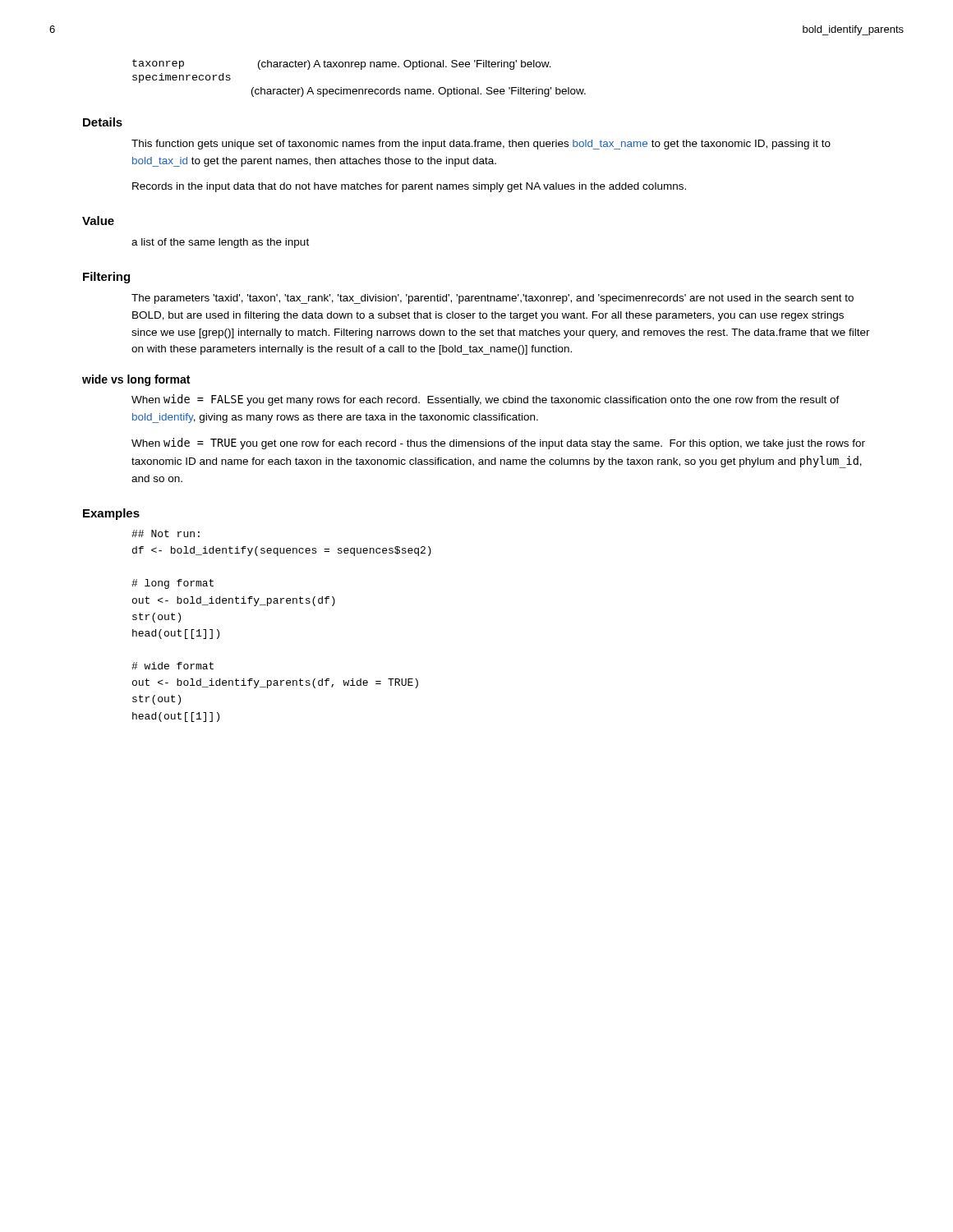This screenshot has height=1232, width=953.
Task: Where is the passage that starts "Records in the input data that do not"?
Action: pos(409,186)
